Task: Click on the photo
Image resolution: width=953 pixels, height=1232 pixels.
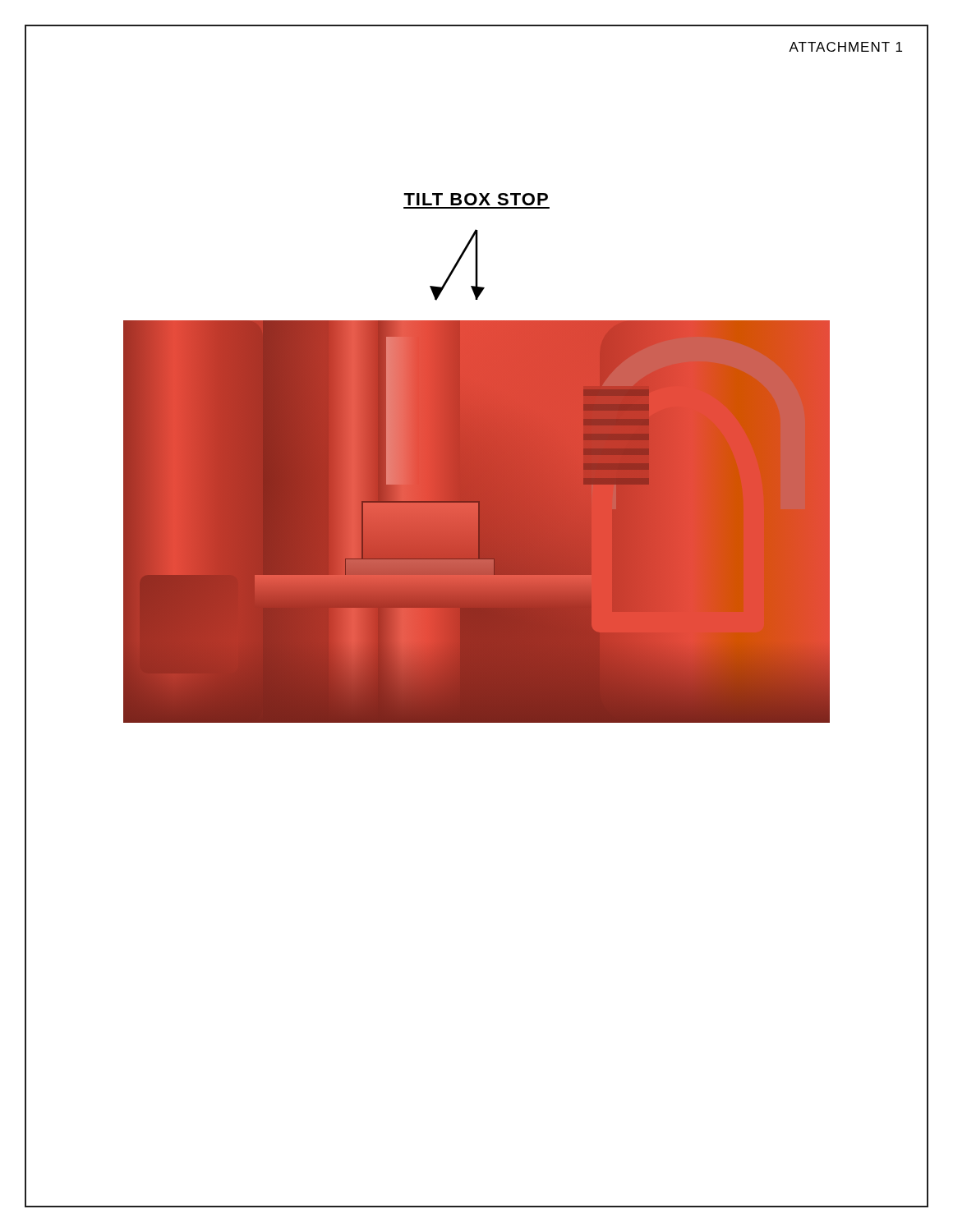Action: (x=476, y=472)
